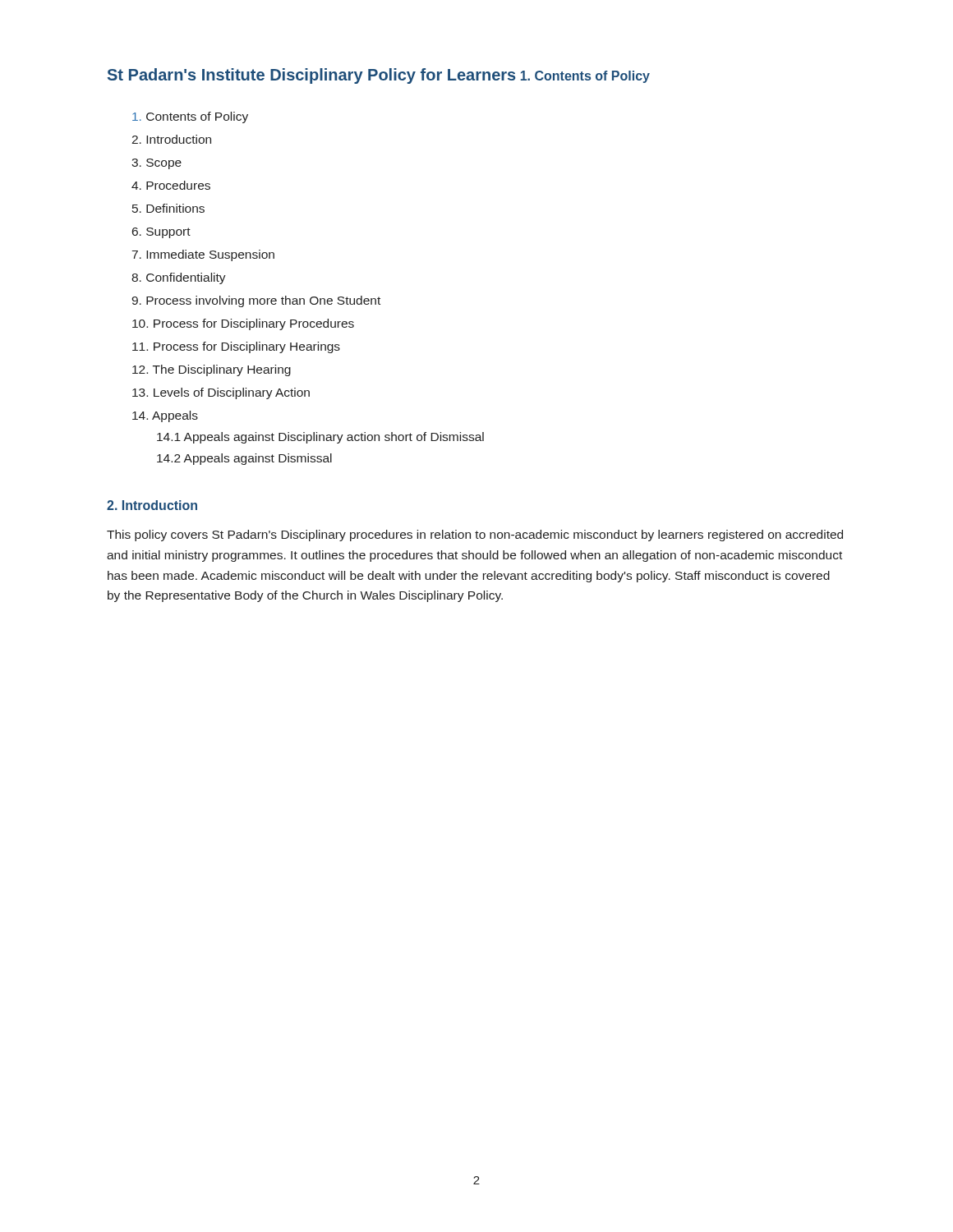The height and width of the screenshot is (1232, 953).
Task: Locate the text starting "14.2 Appeals against Dismissal"
Action: [244, 458]
